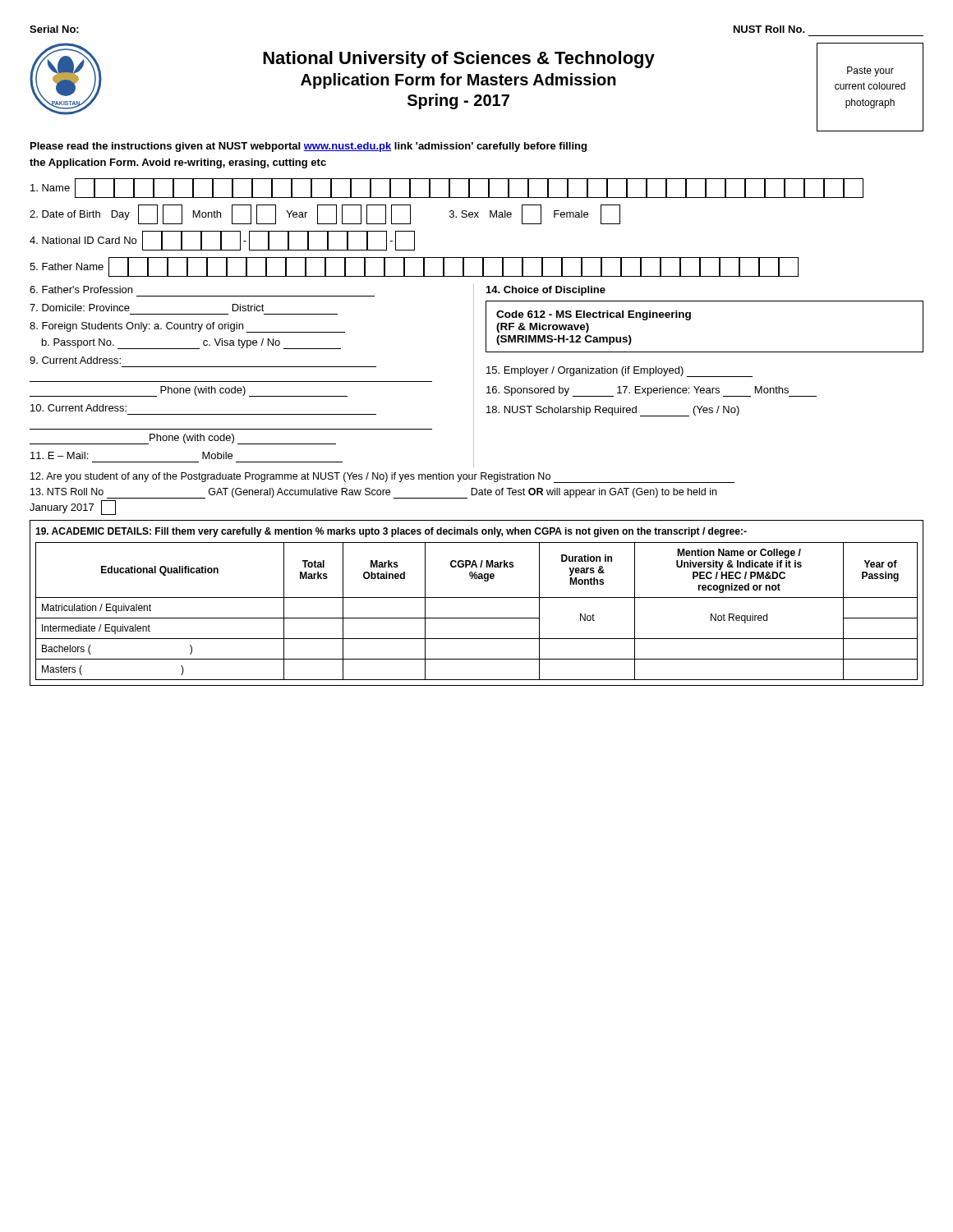Where does it say "E – Mail: Mobile"?
953x1232 pixels.
[x=186, y=455]
